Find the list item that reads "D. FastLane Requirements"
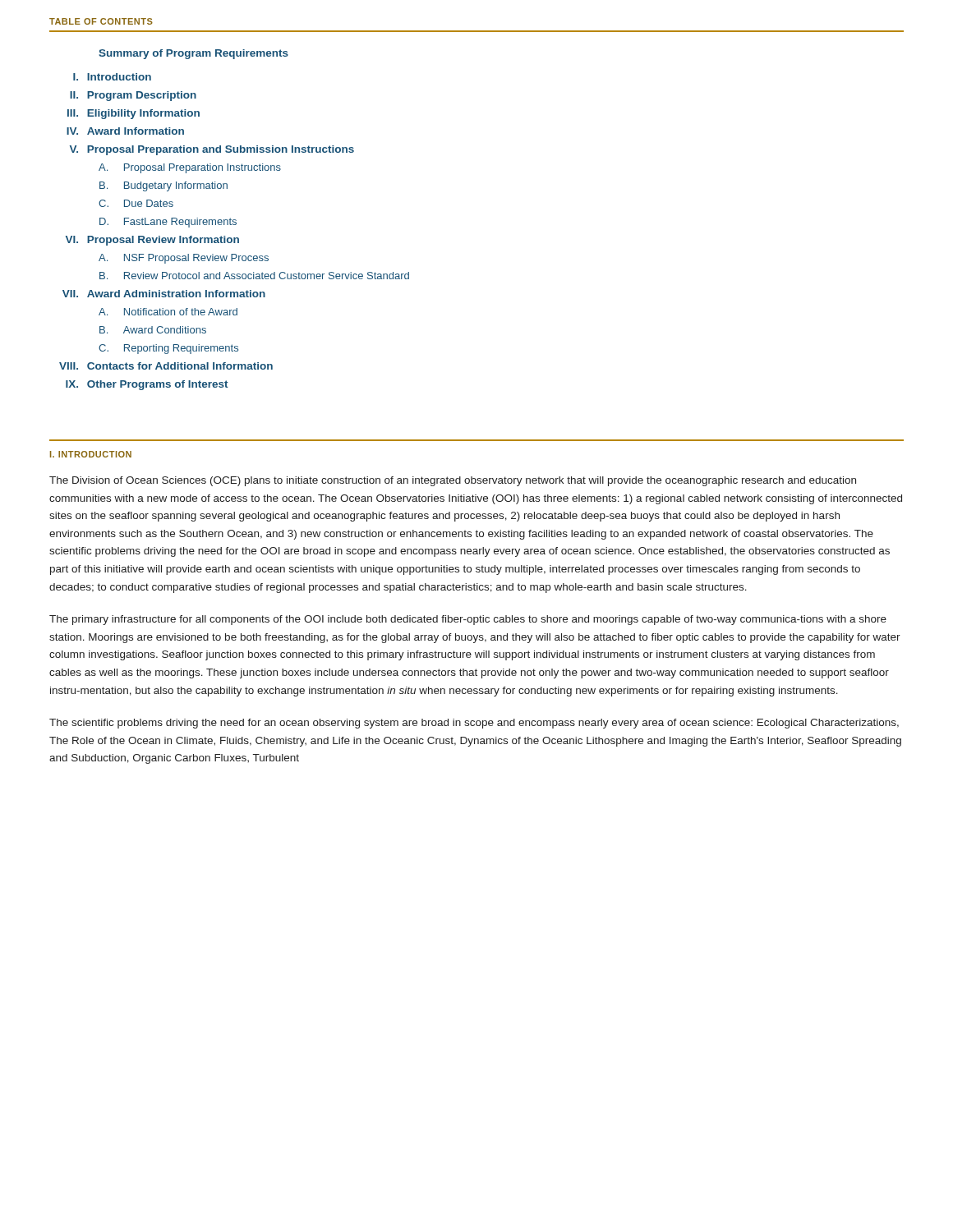This screenshot has height=1232, width=953. [x=168, y=221]
